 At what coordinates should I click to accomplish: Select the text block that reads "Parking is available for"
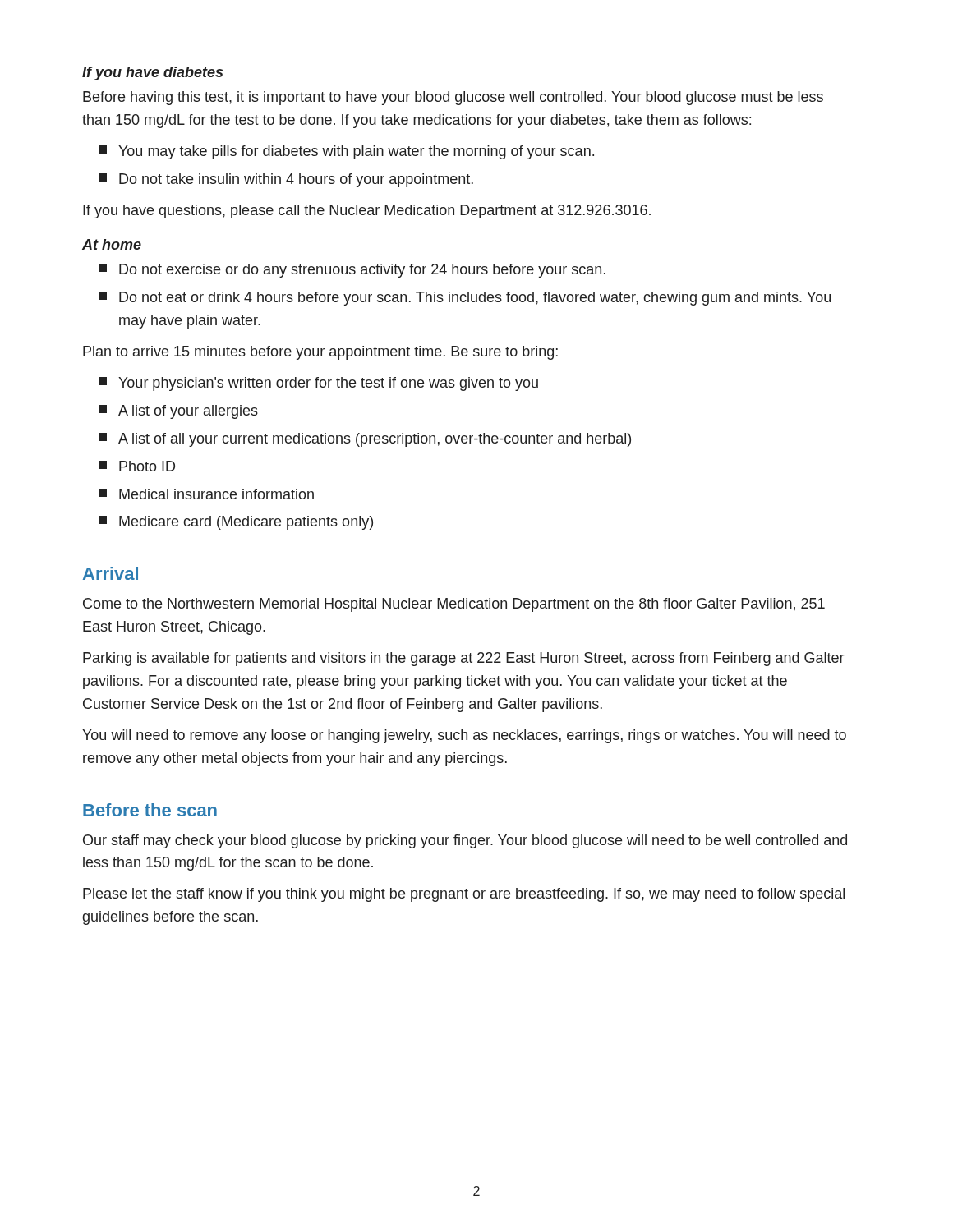[x=463, y=681]
